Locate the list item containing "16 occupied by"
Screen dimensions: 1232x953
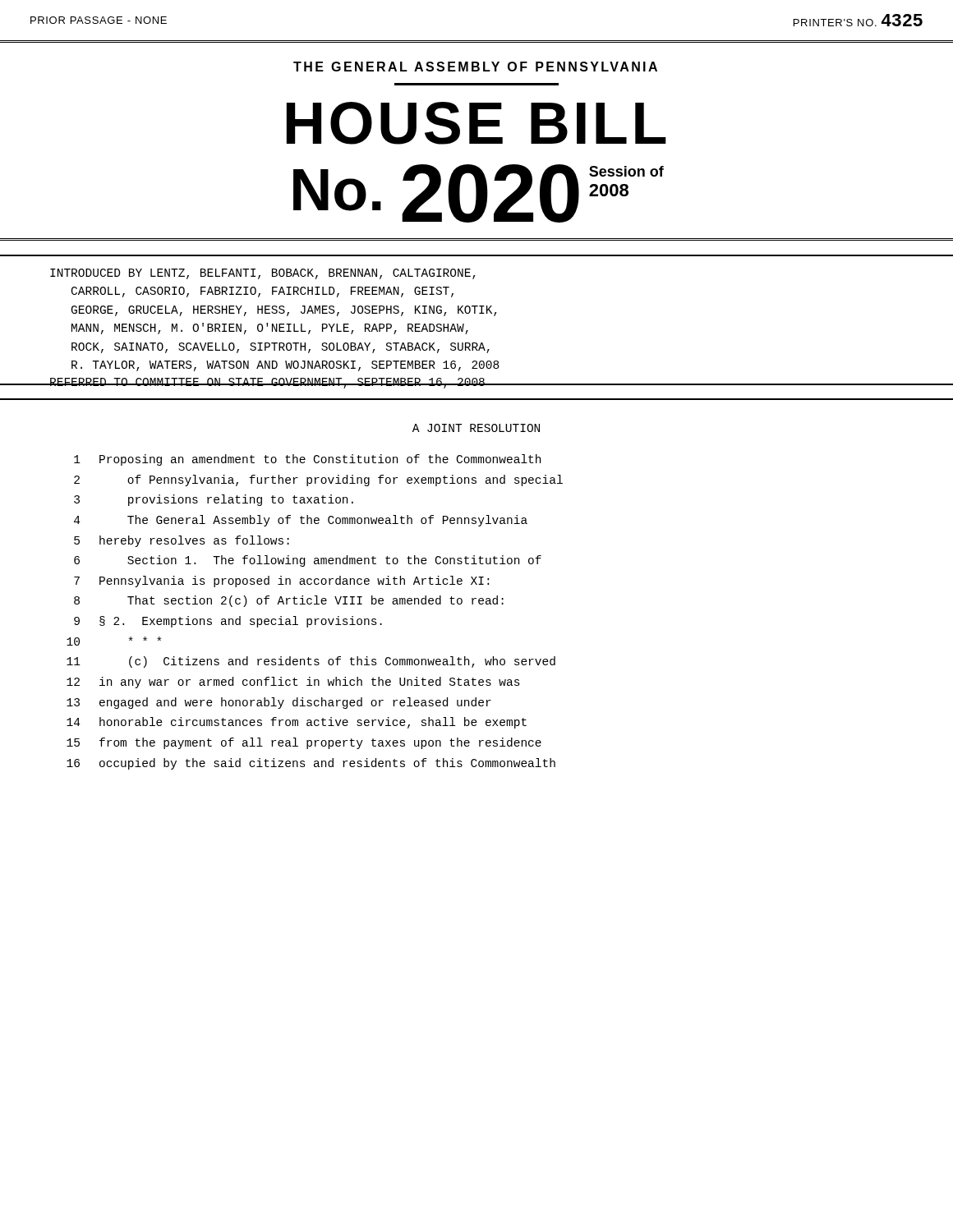click(x=476, y=764)
